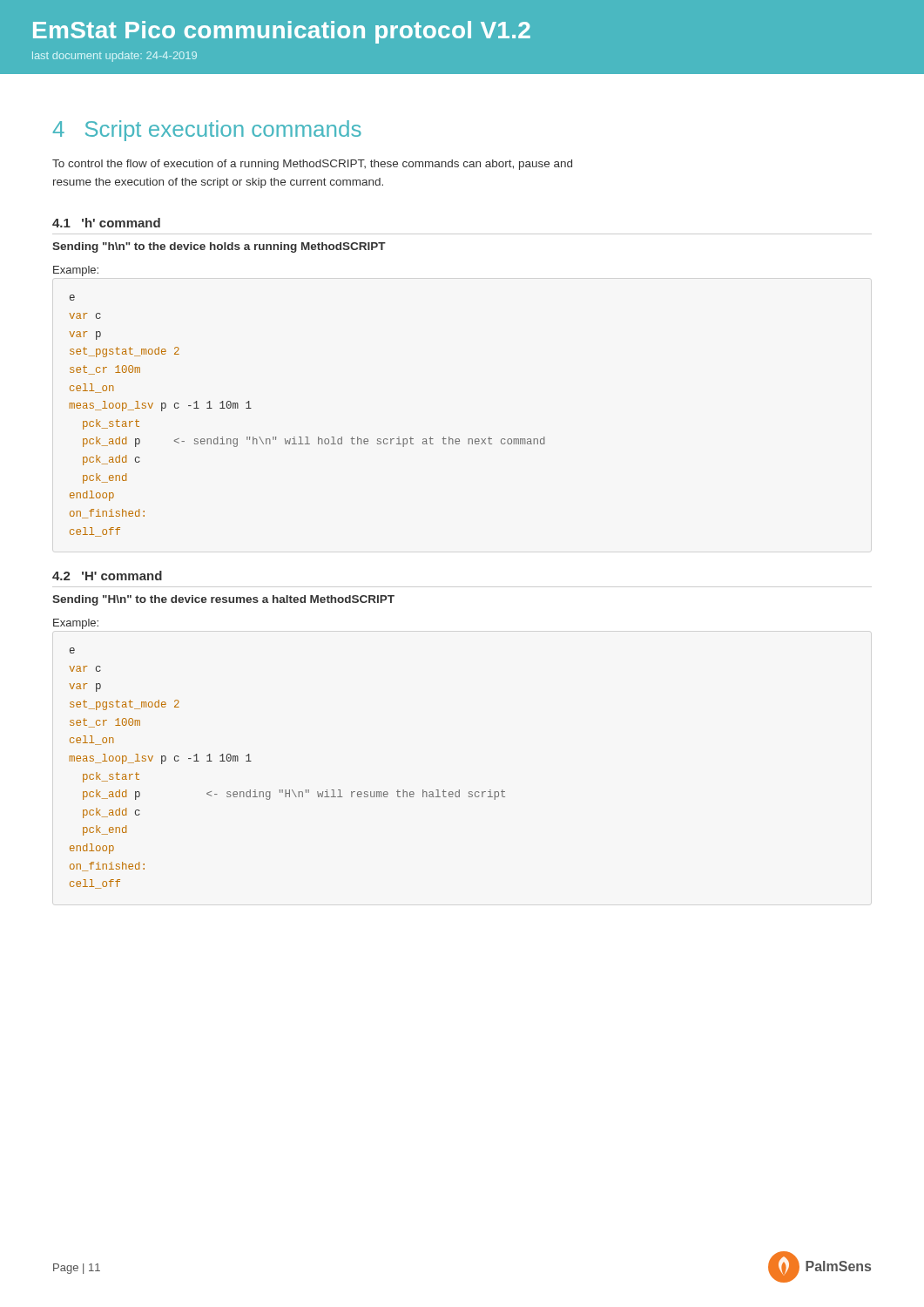This screenshot has width=924, height=1307.
Task: Locate the region starting "4.2 'H' command"
Action: [x=107, y=576]
